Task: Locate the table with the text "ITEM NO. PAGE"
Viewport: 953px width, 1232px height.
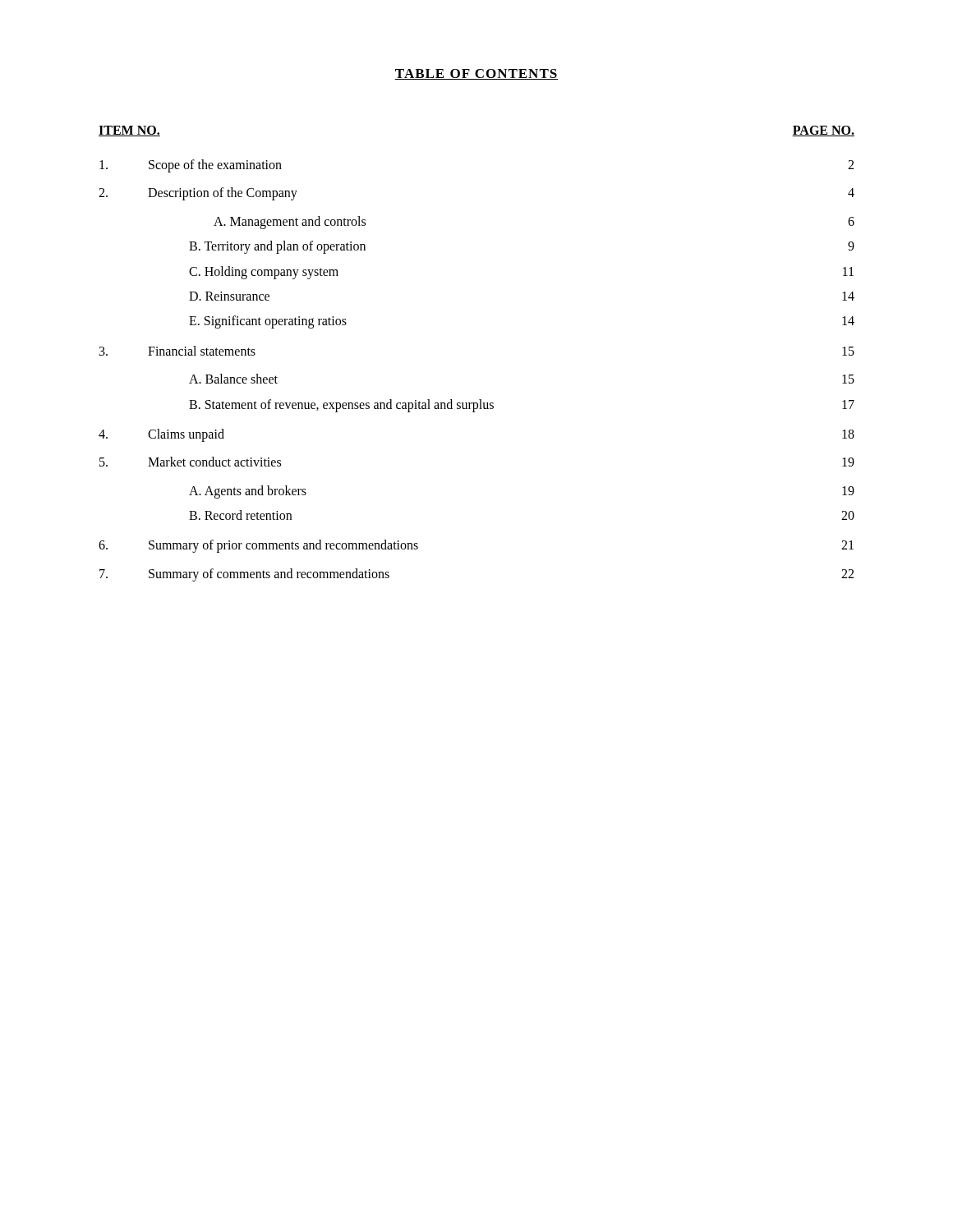Action: (476, 355)
